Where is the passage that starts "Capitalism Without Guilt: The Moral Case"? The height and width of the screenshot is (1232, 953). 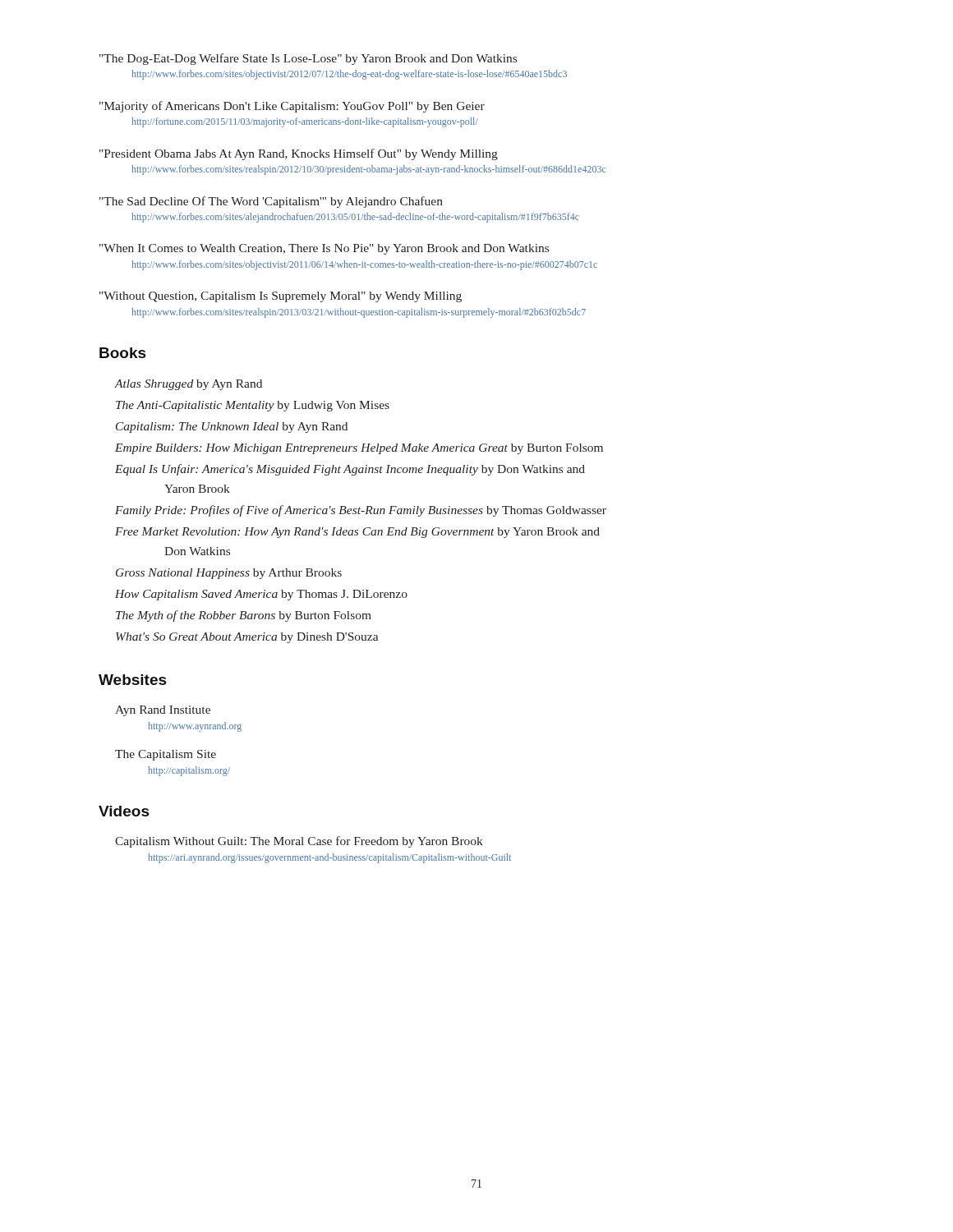click(485, 849)
